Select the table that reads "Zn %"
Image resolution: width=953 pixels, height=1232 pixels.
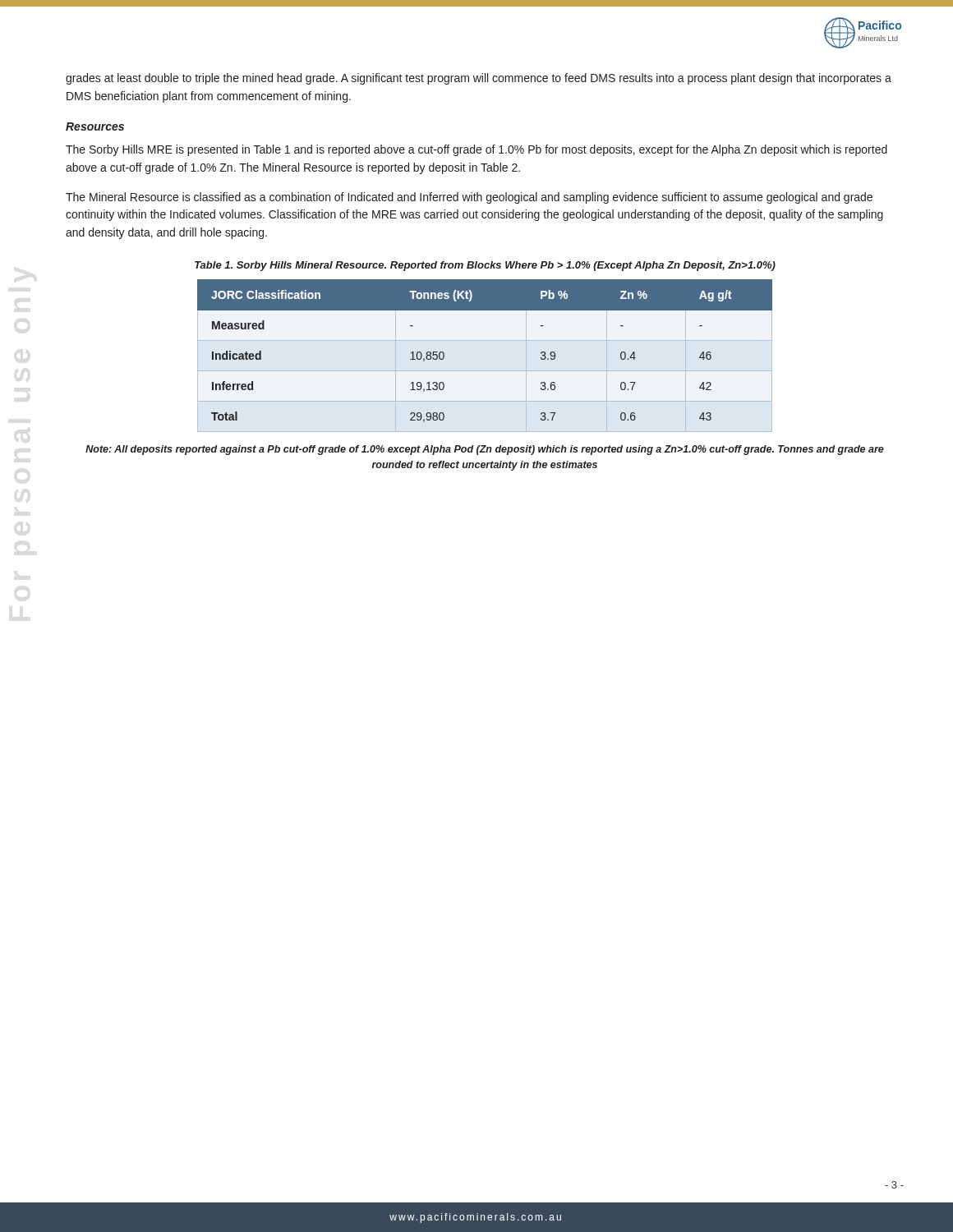[x=485, y=355]
